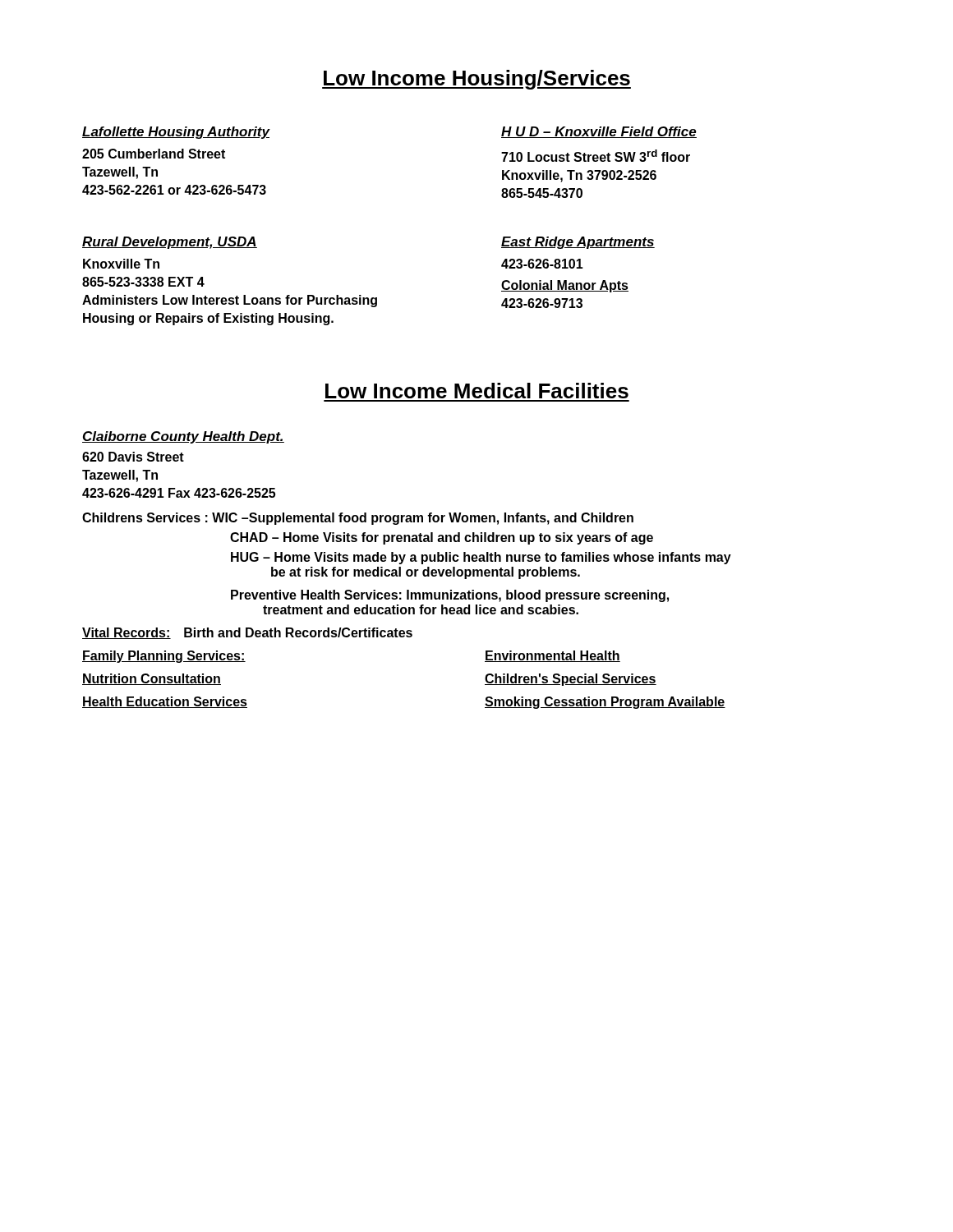Select the text that reads "Nutrition Consultation"
953x1232 pixels.
click(152, 679)
